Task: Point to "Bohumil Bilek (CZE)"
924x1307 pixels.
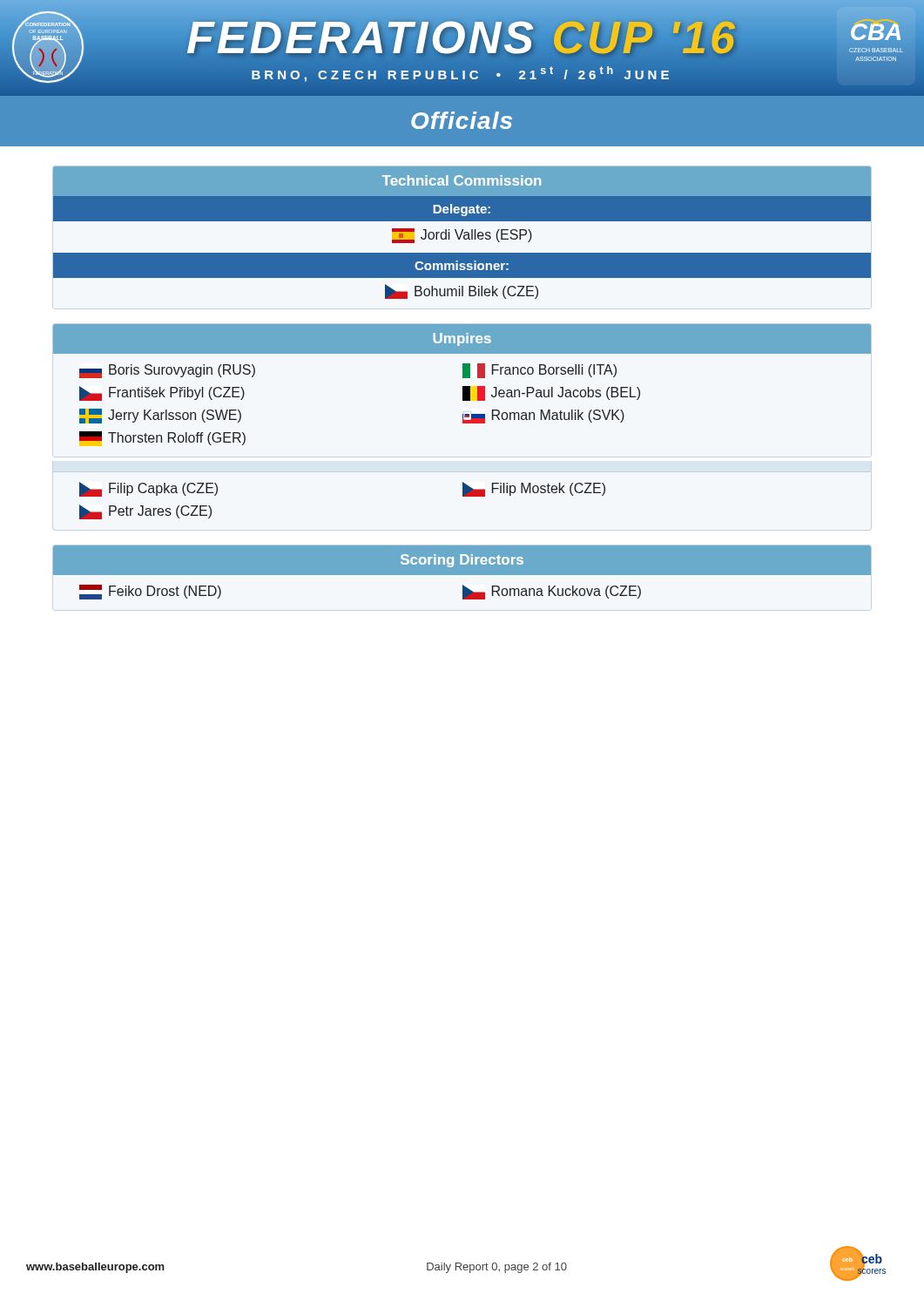Action: (x=476, y=291)
